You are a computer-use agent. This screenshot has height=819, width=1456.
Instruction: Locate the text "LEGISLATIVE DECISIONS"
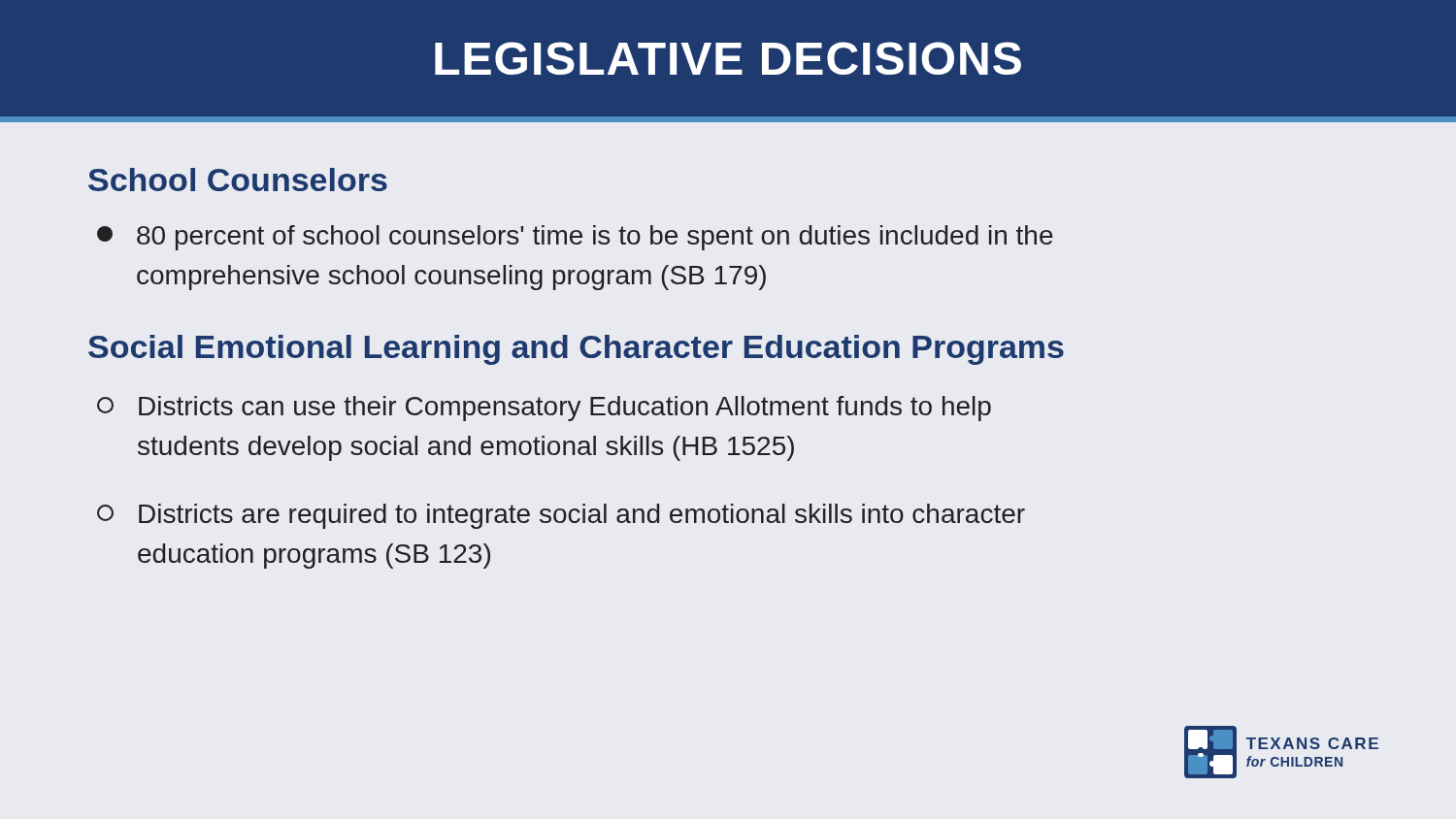[728, 58]
